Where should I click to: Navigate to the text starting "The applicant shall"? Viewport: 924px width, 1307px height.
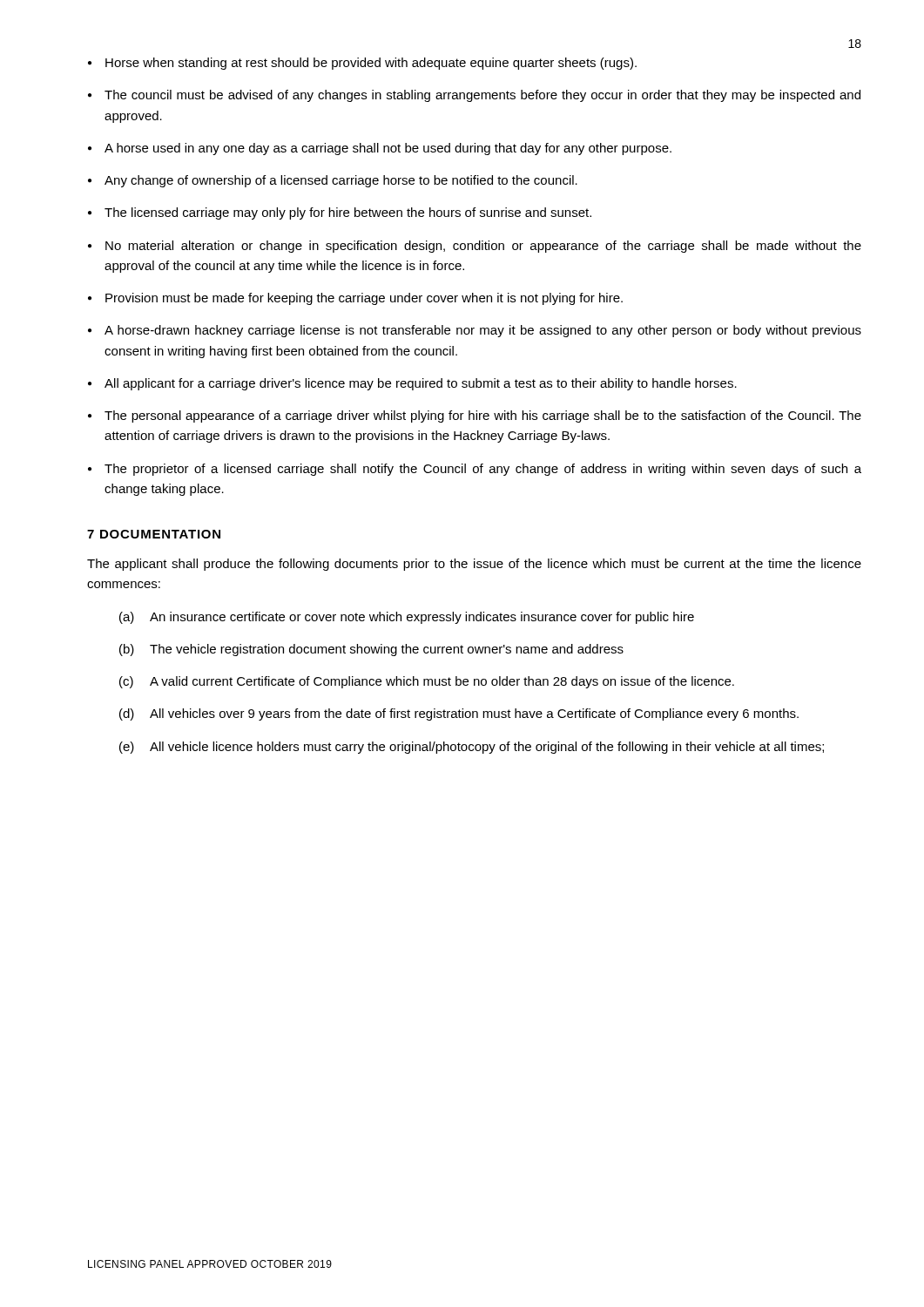point(474,573)
